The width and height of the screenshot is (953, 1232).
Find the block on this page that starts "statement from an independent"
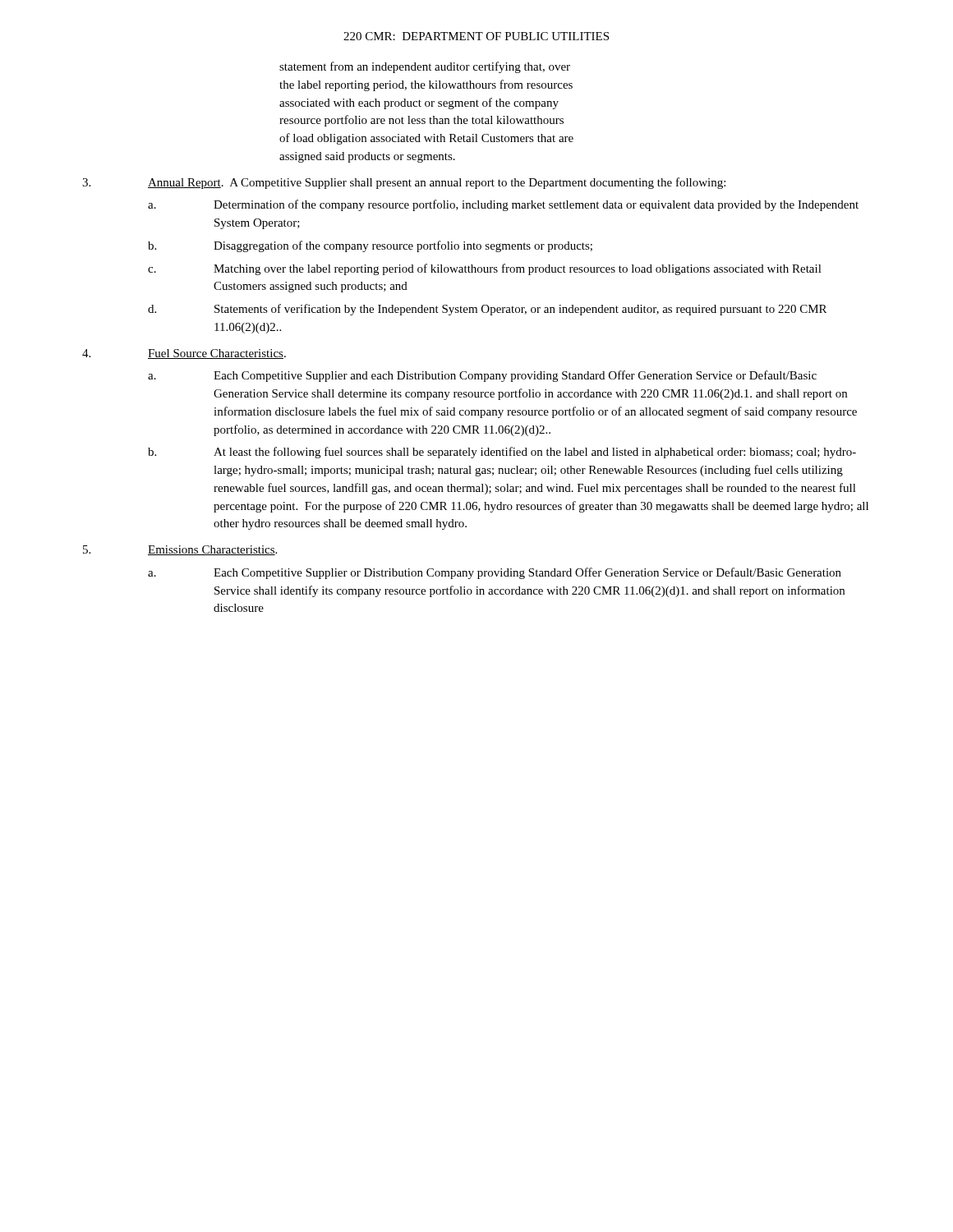pos(425,67)
